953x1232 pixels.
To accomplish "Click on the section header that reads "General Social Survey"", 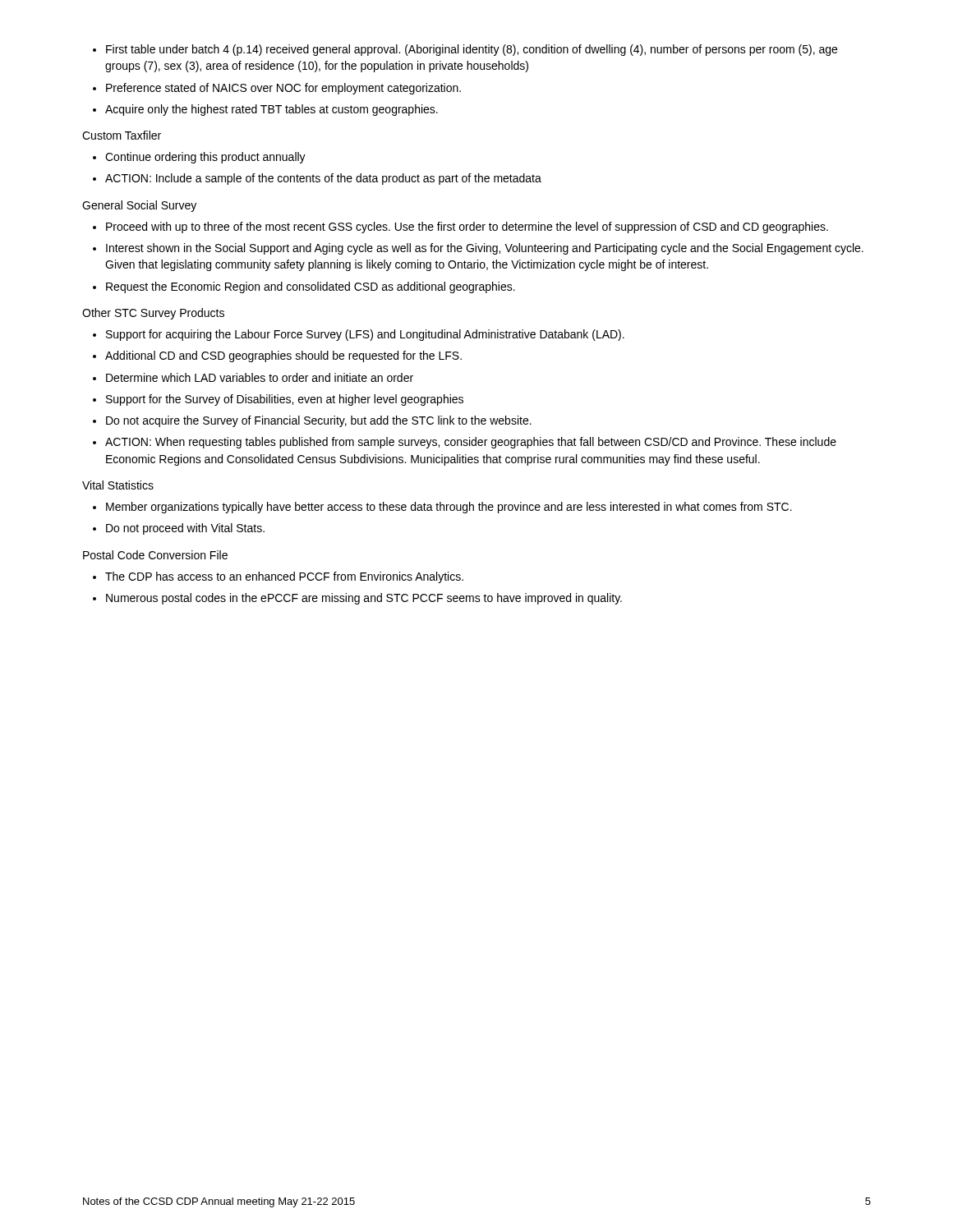I will [x=139, y=205].
